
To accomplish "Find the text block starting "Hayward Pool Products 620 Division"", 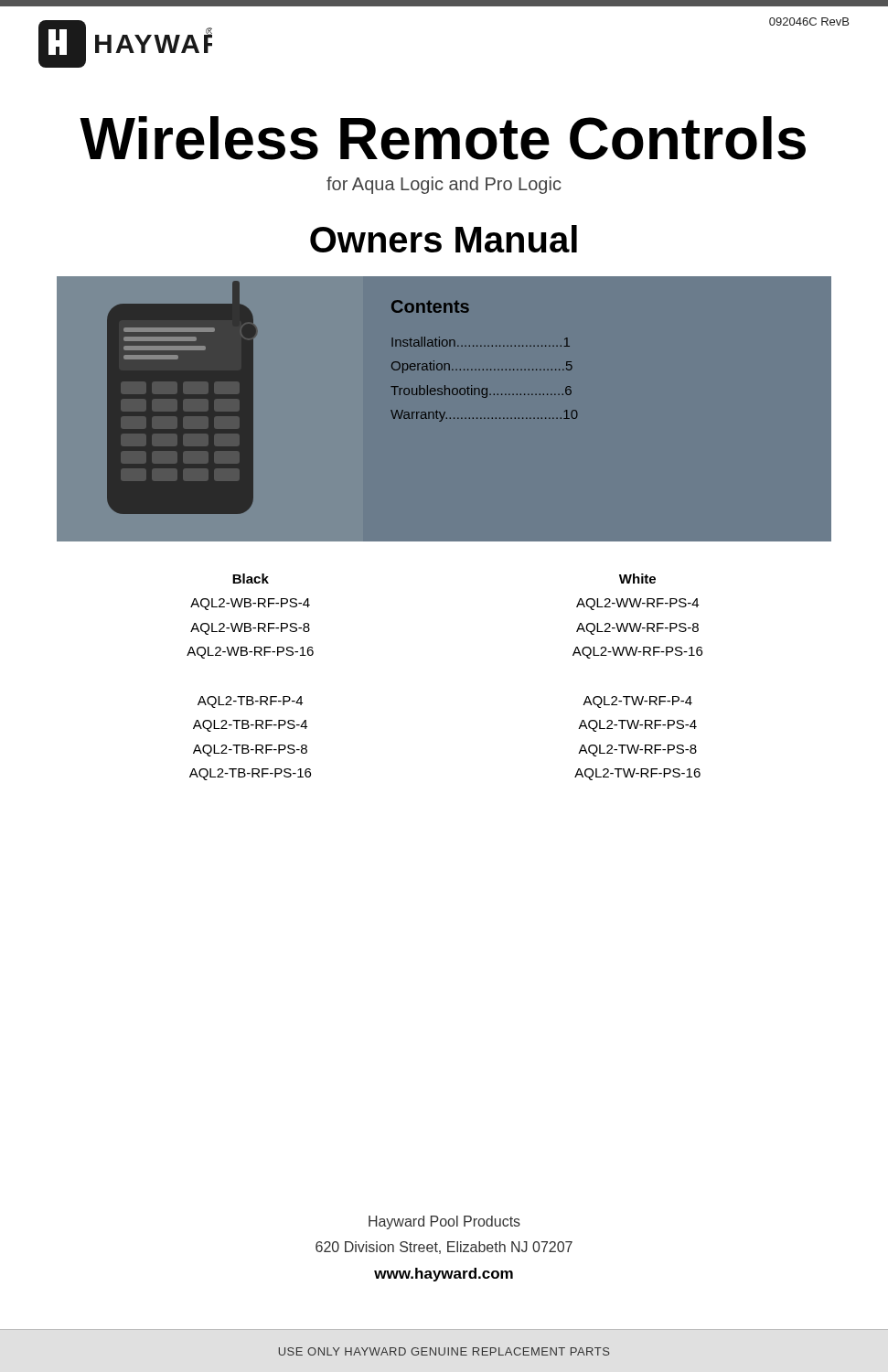I will point(444,1248).
